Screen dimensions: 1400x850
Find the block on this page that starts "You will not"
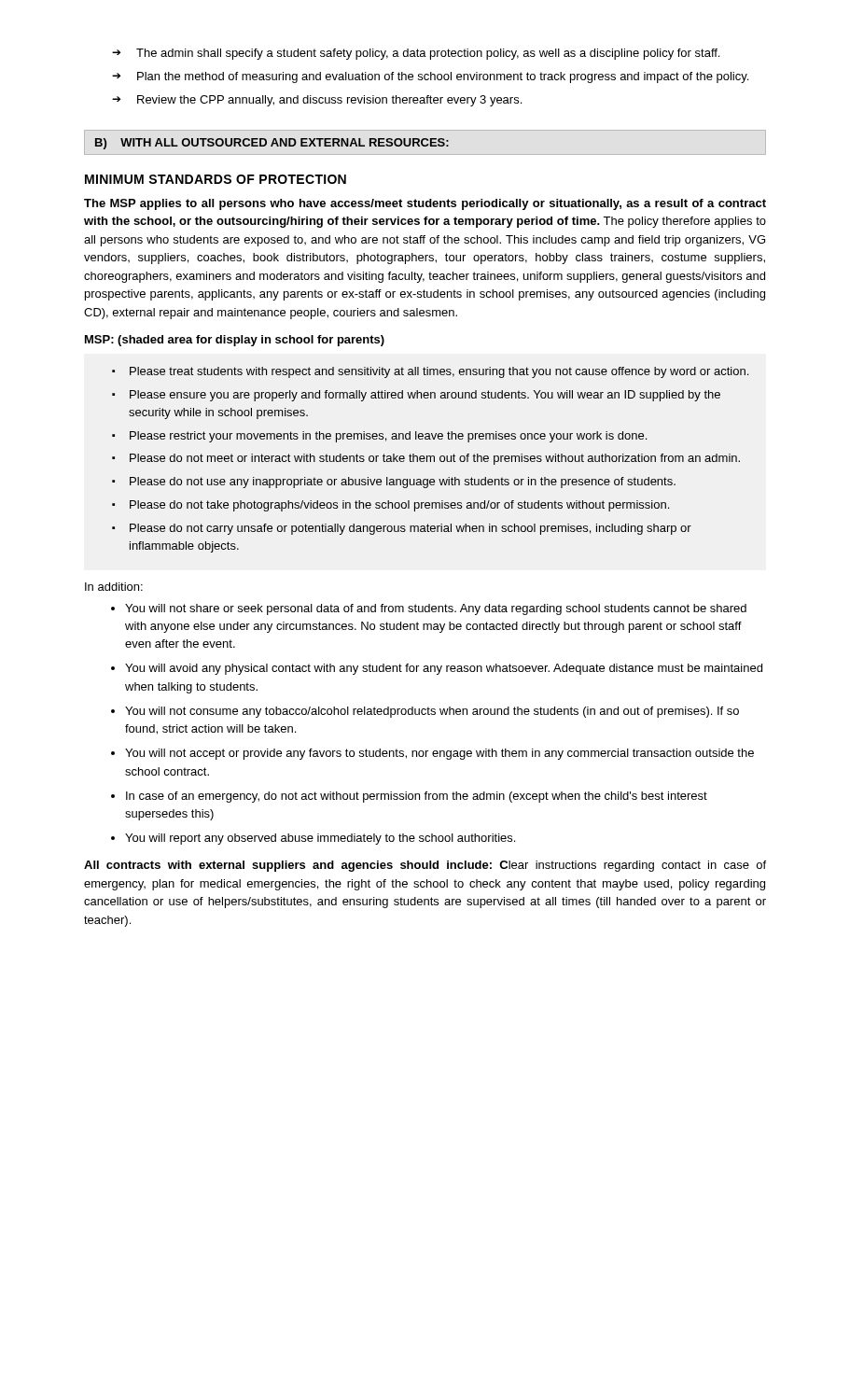tap(432, 723)
